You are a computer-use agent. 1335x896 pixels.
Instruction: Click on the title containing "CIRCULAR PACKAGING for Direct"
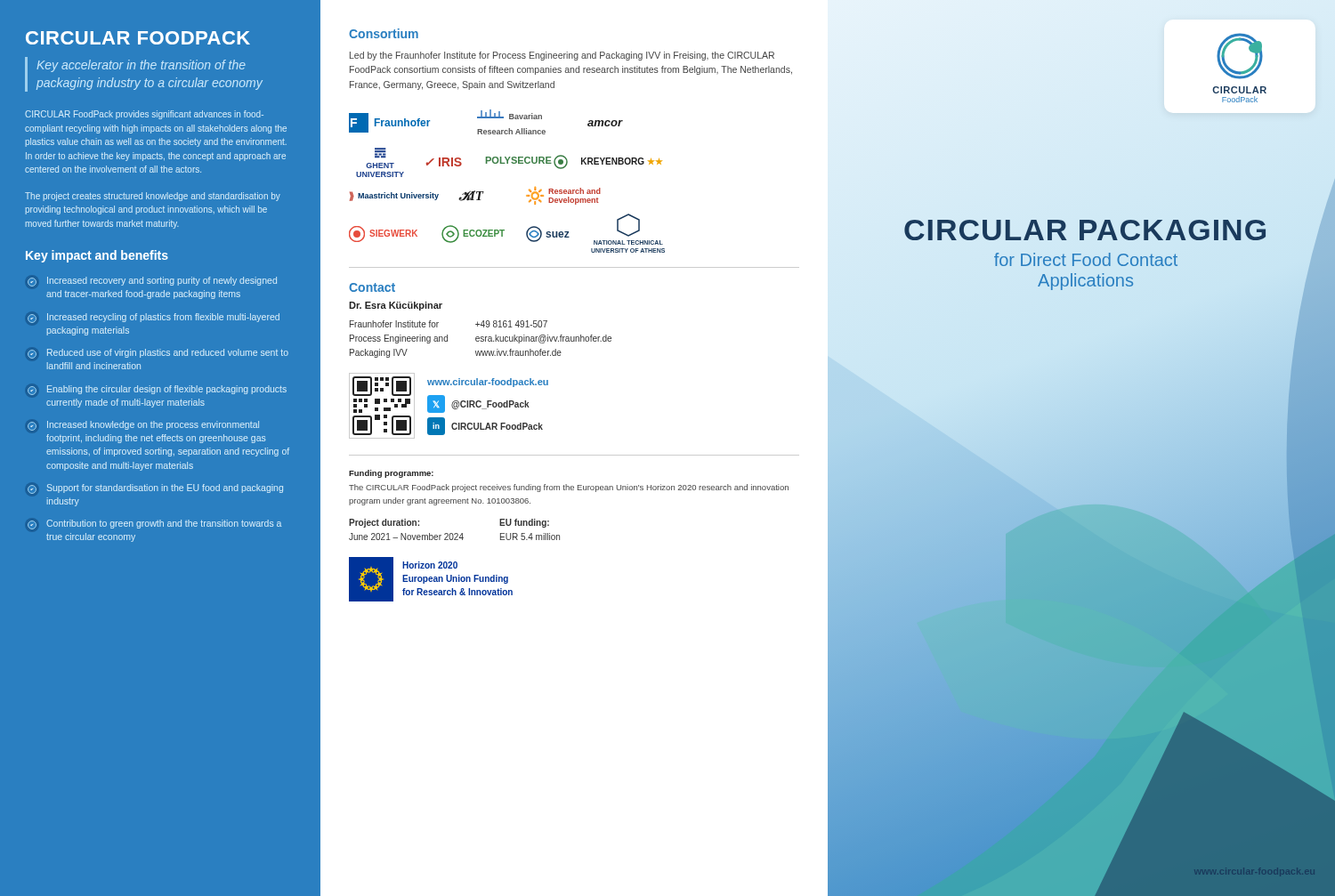coord(1086,252)
